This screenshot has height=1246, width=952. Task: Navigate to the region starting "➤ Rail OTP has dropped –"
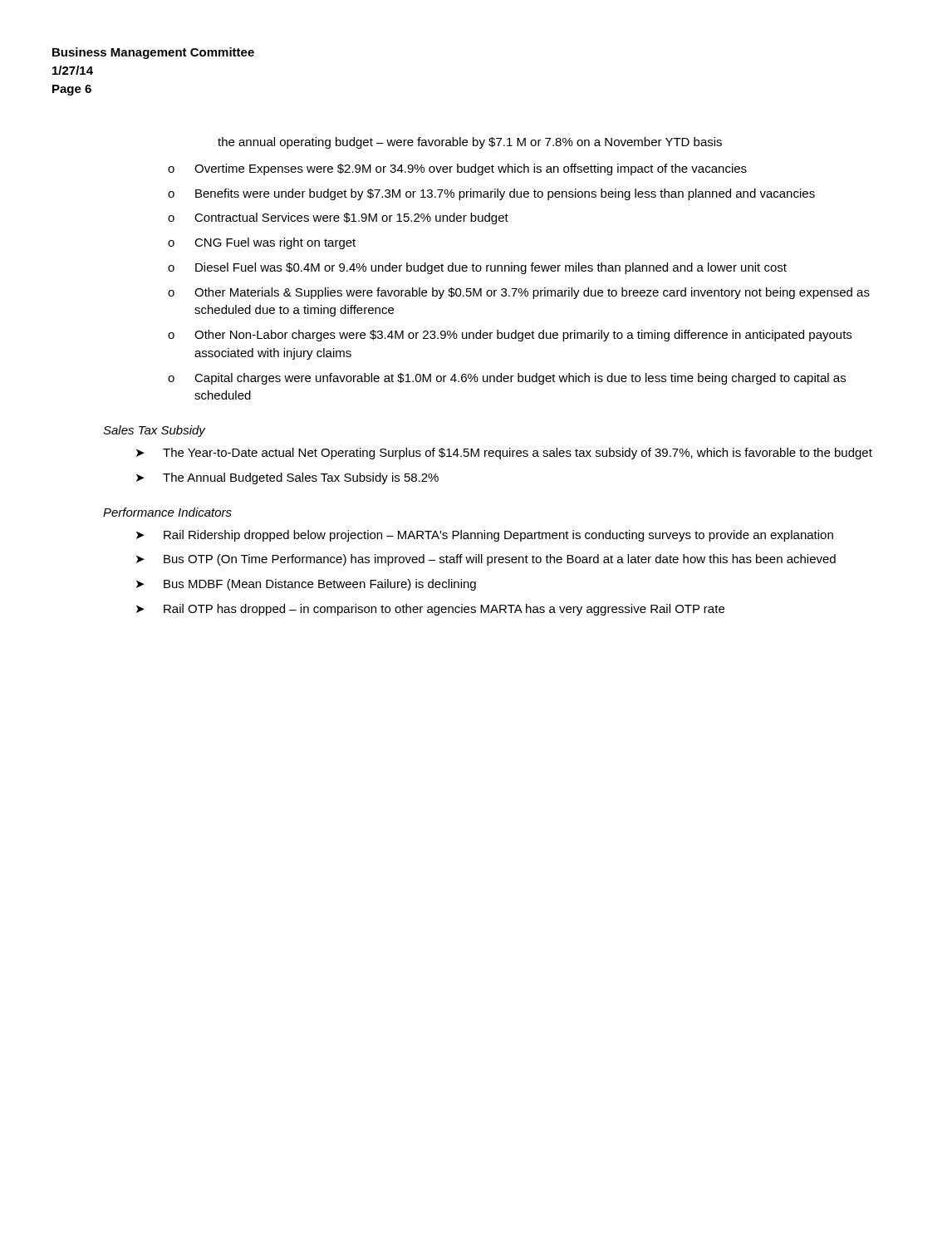coord(518,609)
